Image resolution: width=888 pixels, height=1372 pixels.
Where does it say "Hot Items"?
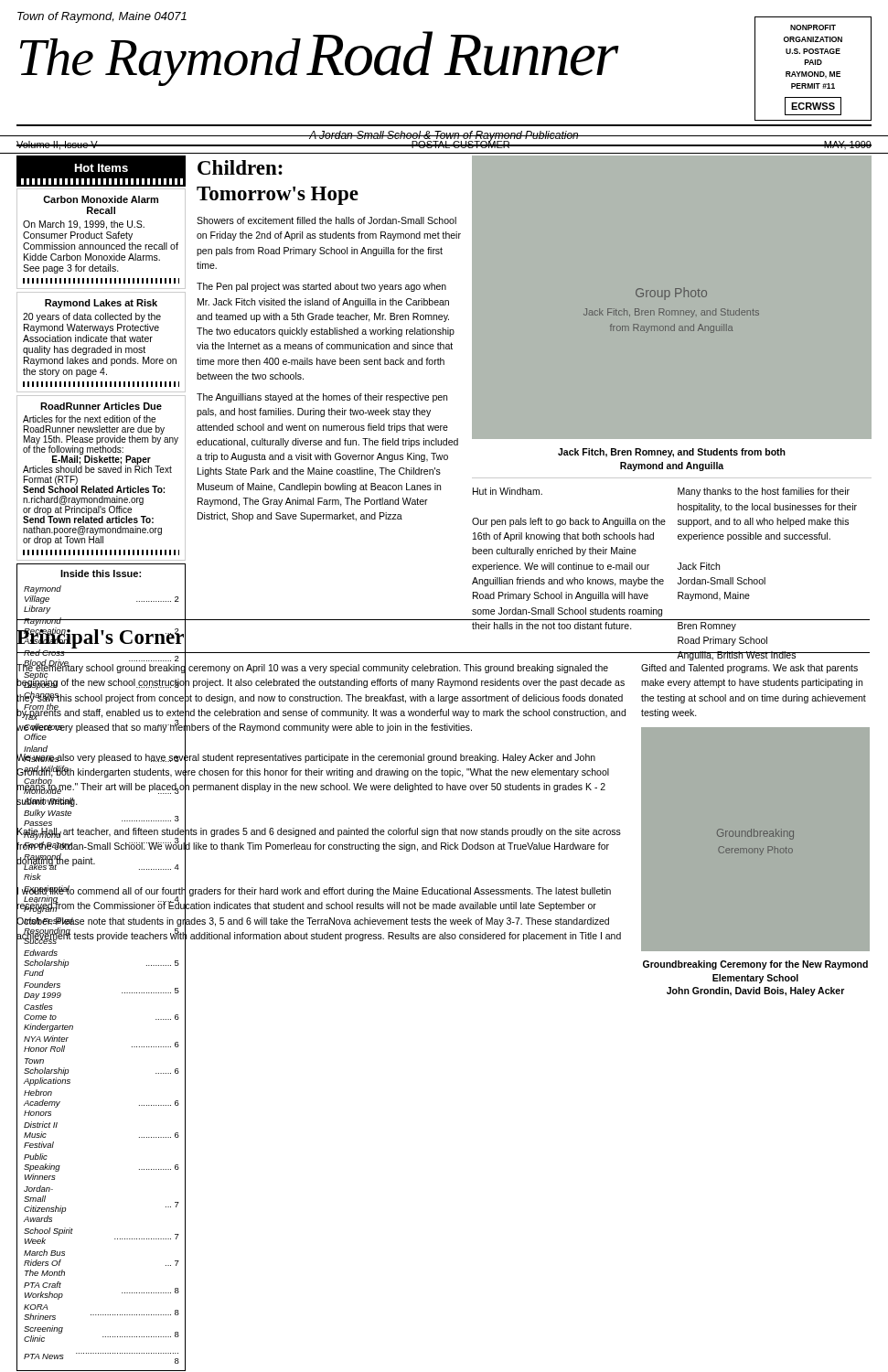coord(101,171)
